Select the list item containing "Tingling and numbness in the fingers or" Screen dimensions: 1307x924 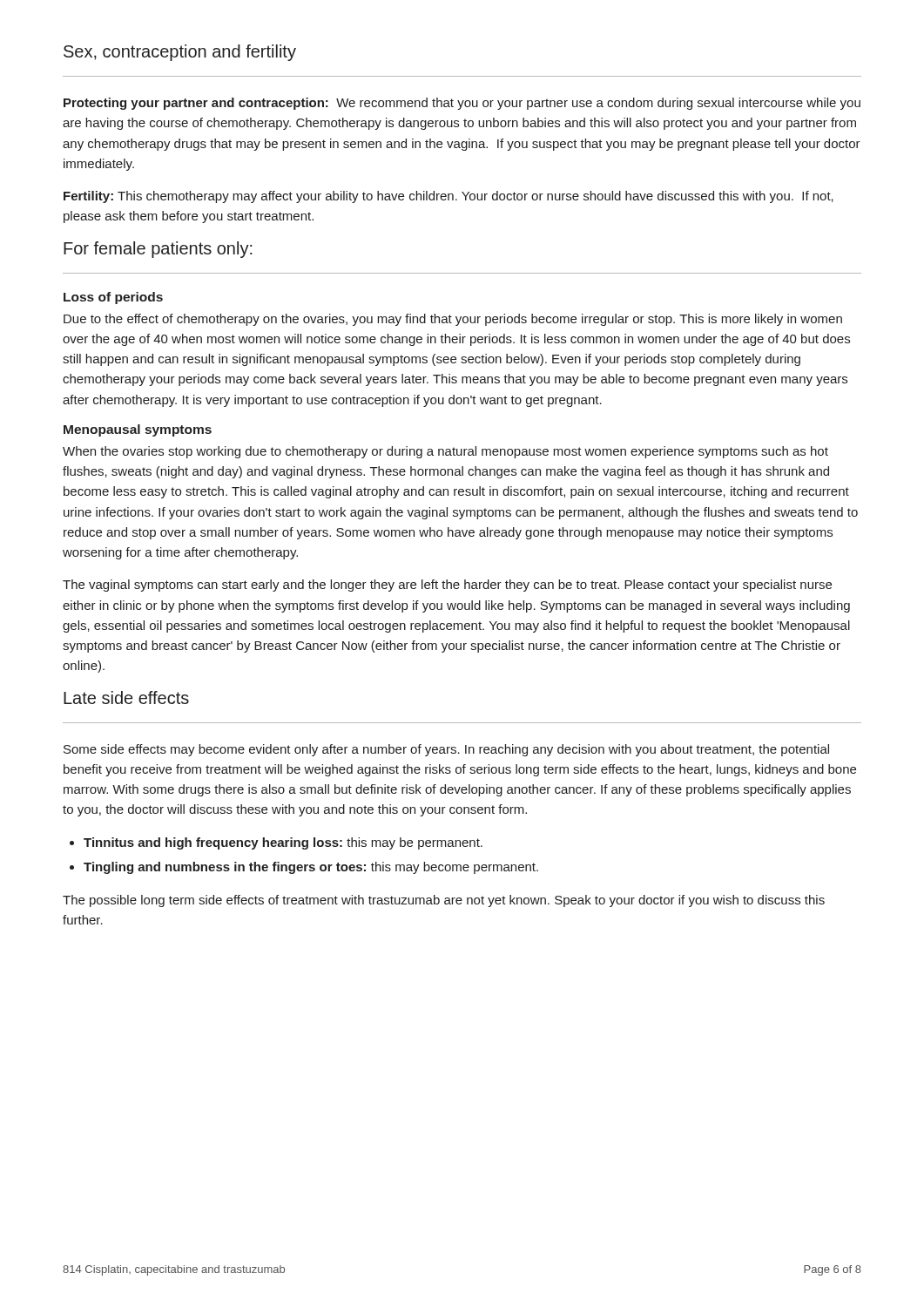pos(311,866)
